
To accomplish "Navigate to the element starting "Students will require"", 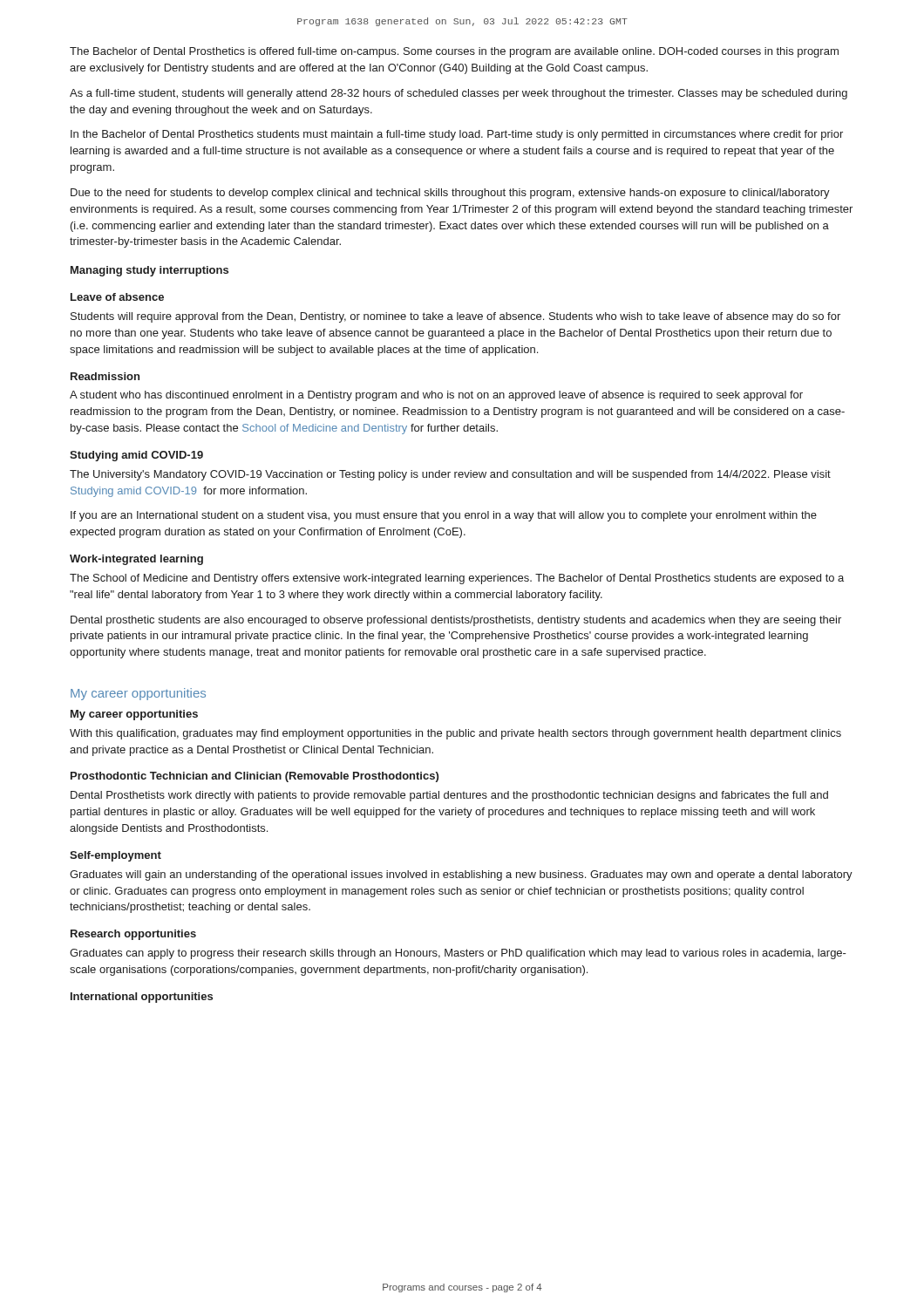I will click(462, 333).
